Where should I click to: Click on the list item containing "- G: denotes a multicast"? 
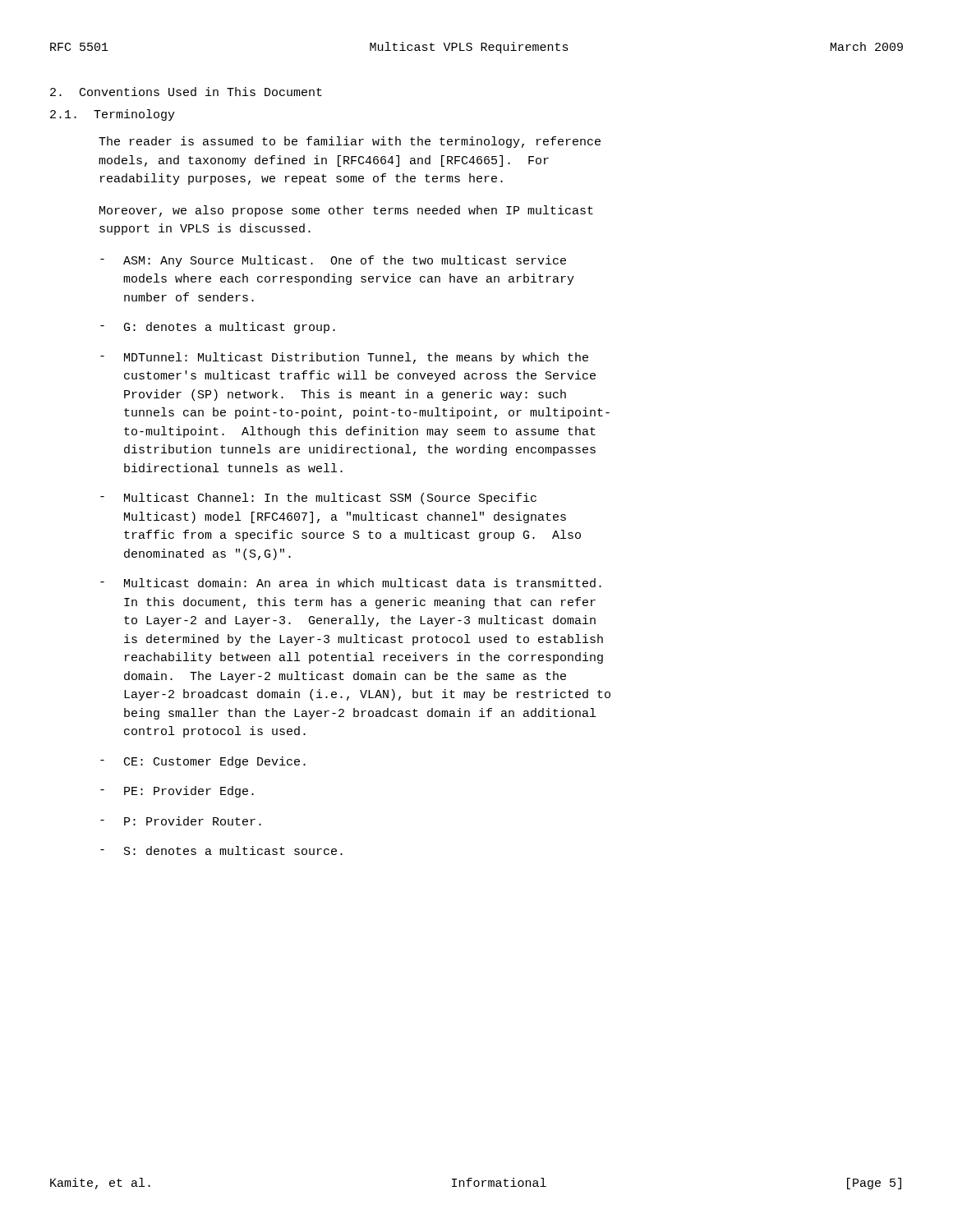coord(218,328)
